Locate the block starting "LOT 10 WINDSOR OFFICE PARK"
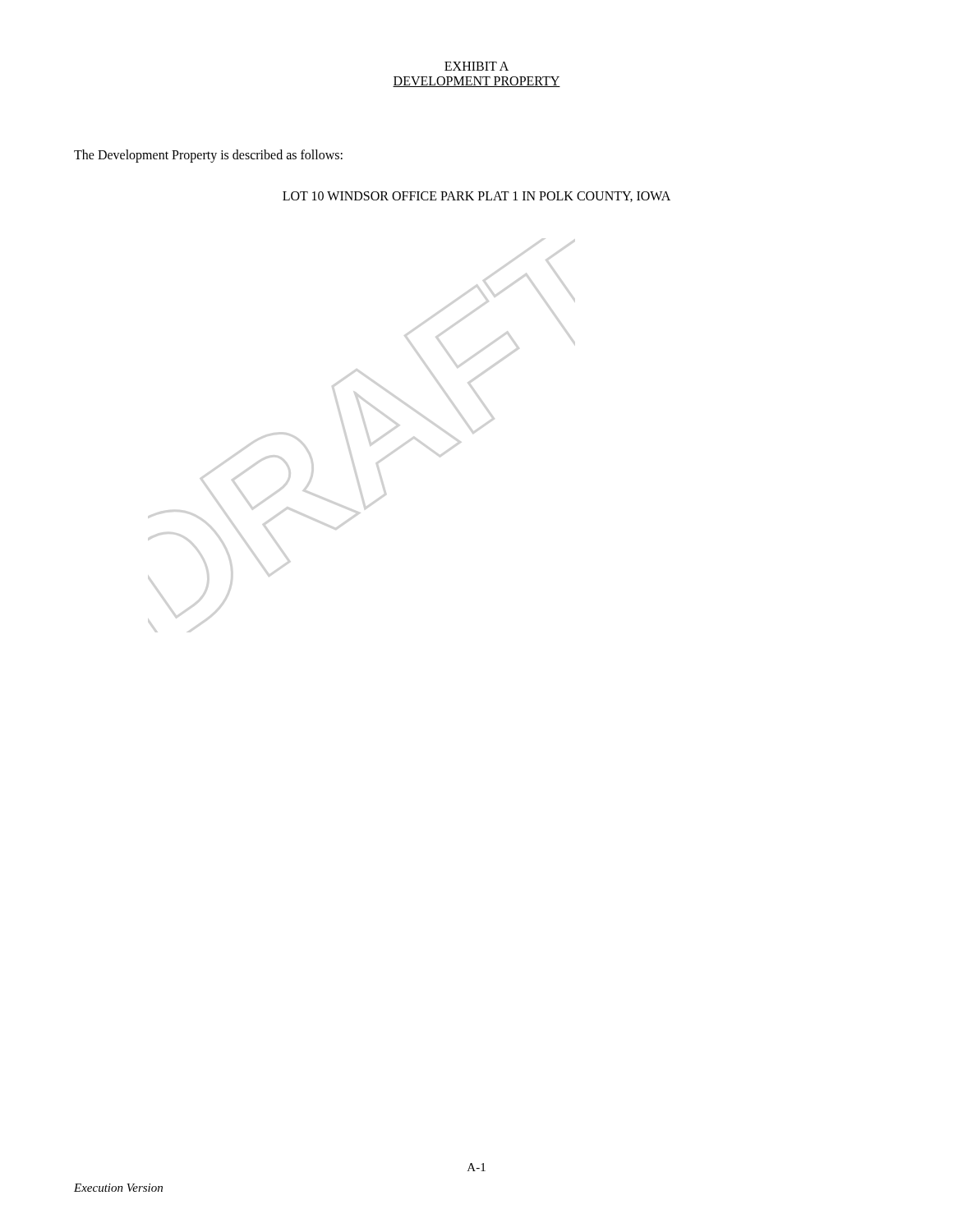Image resolution: width=953 pixels, height=1232 pixels. pyautogui.click(x=476, y=196)
